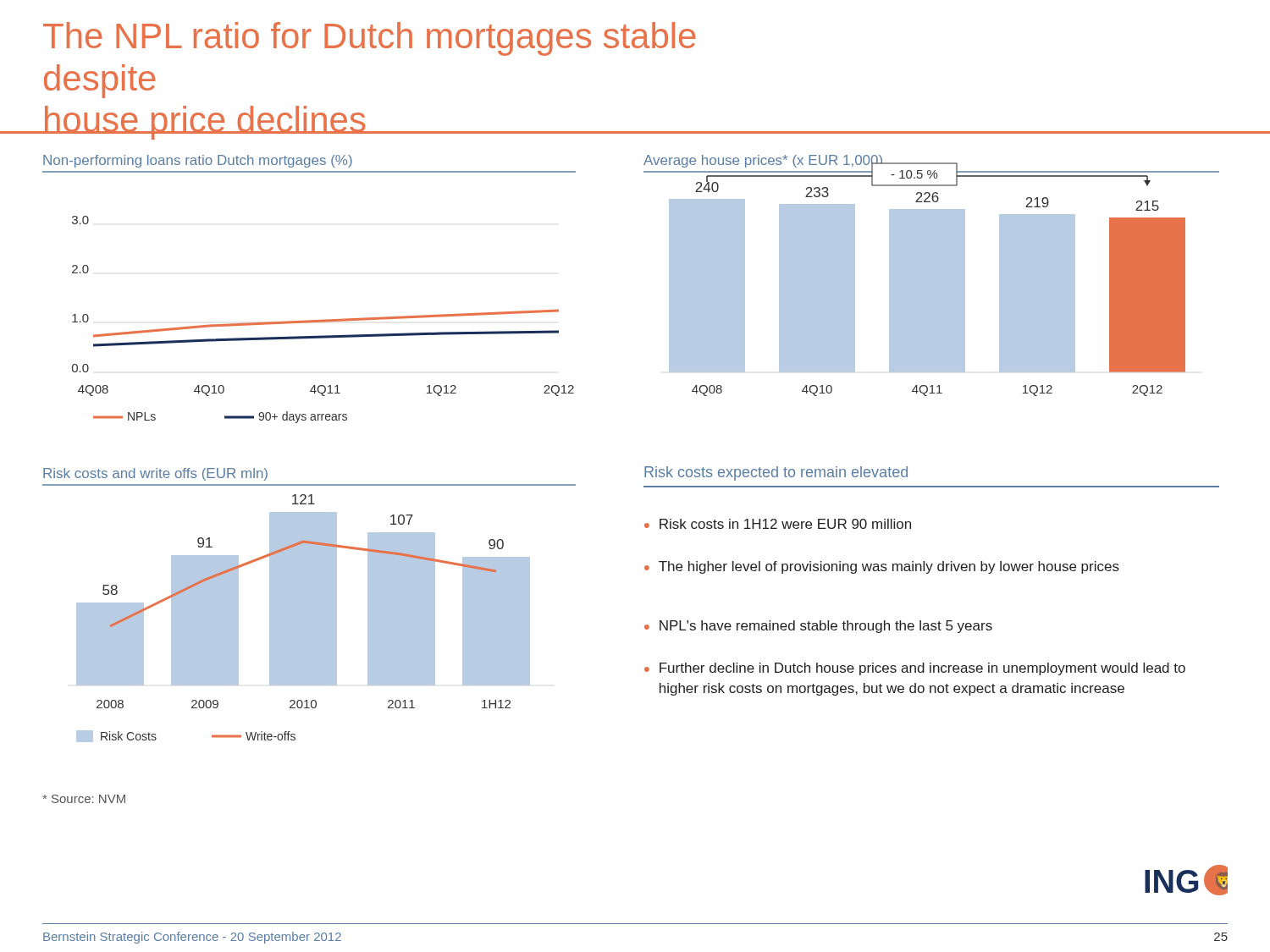Image resolution: width=1270 pixels, height=952 pixels.
Task: Click on the passage starting "Source: NVM"
Action: (x=84, y=798)
